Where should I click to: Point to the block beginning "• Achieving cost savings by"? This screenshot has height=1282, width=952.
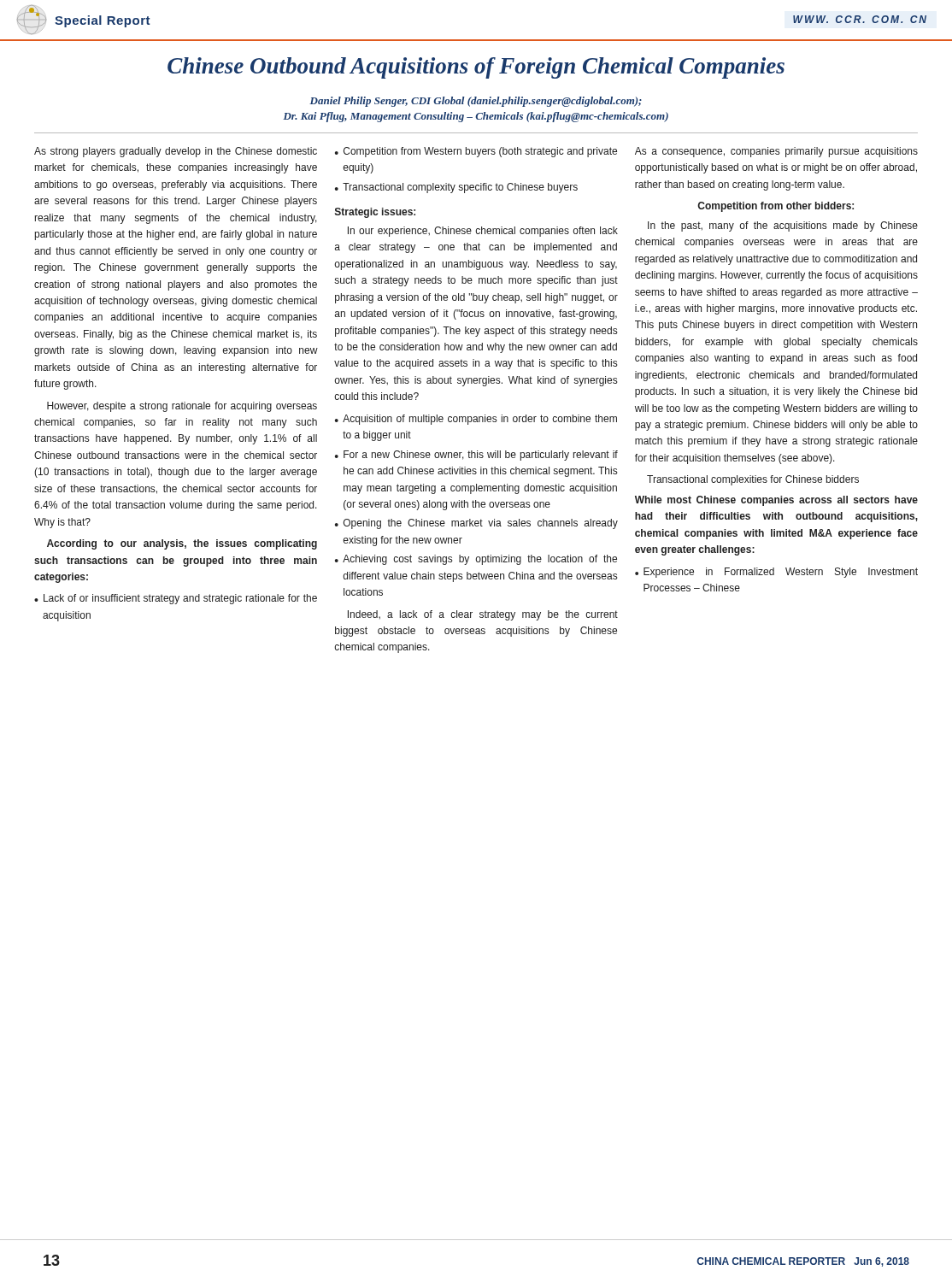click(x=476, y=576)
